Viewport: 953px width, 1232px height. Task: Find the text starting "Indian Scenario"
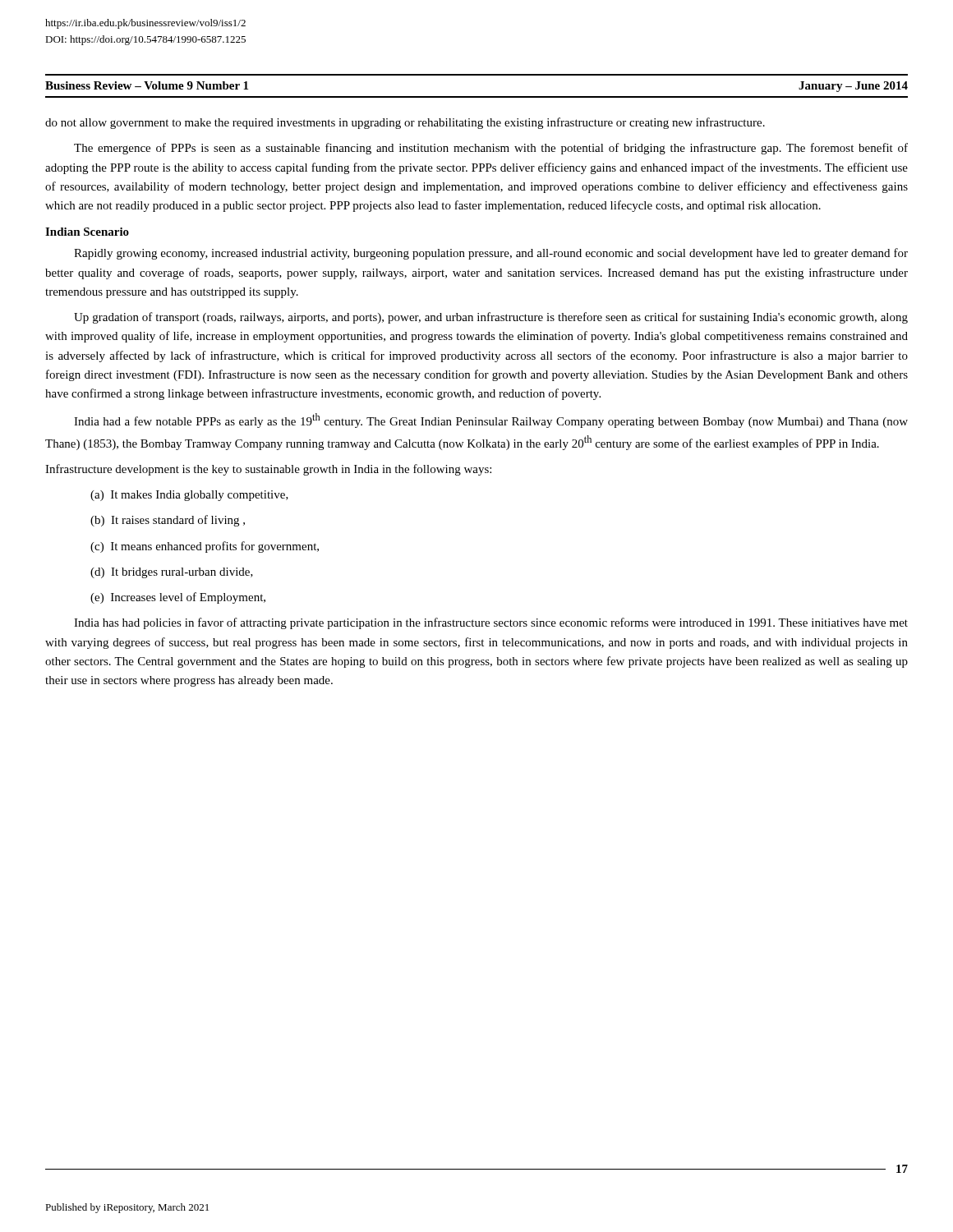(x=87, y=232)
